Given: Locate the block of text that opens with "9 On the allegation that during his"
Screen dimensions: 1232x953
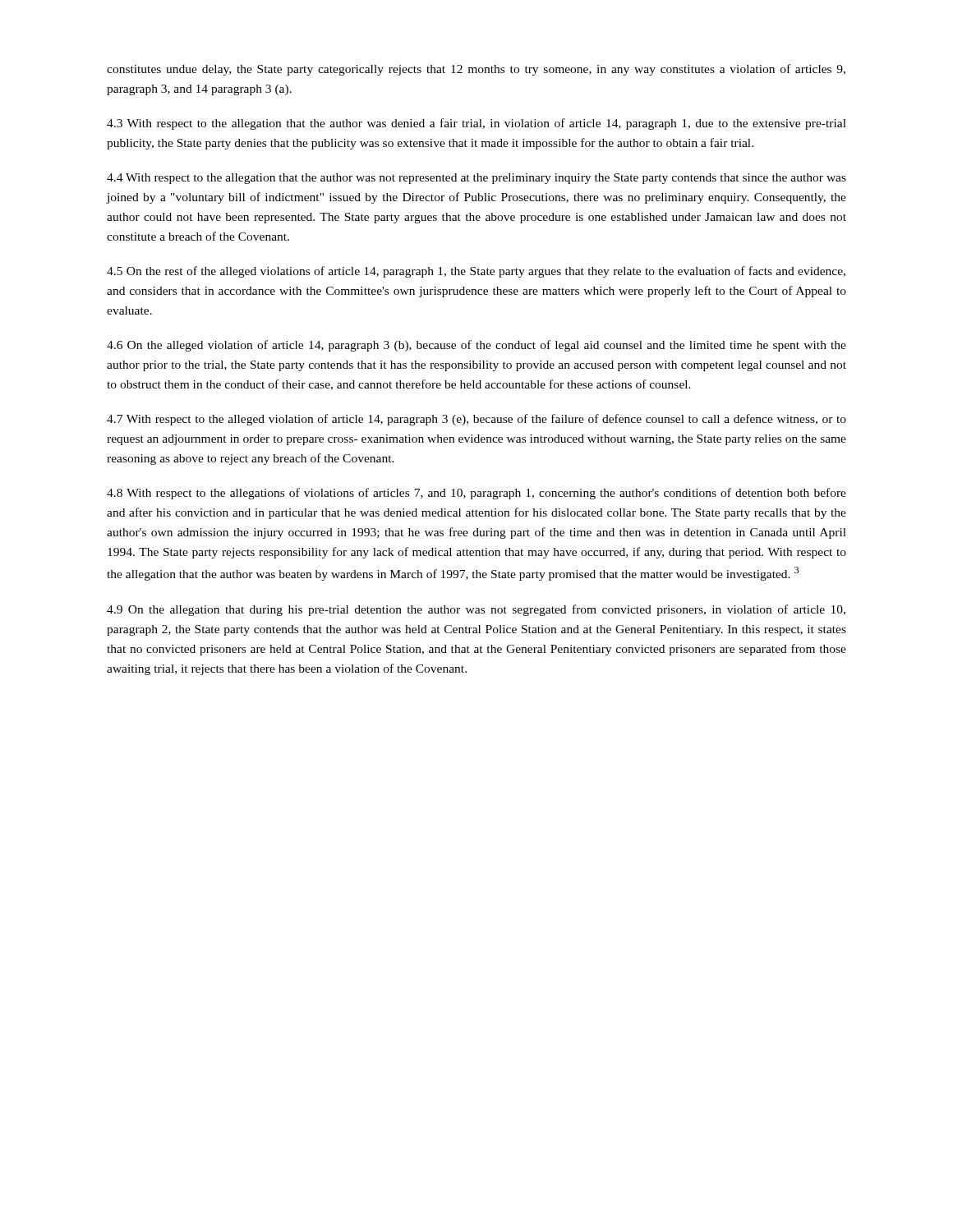Looking at the screenshot, I should pyautogui.click(x=476, y=638).
